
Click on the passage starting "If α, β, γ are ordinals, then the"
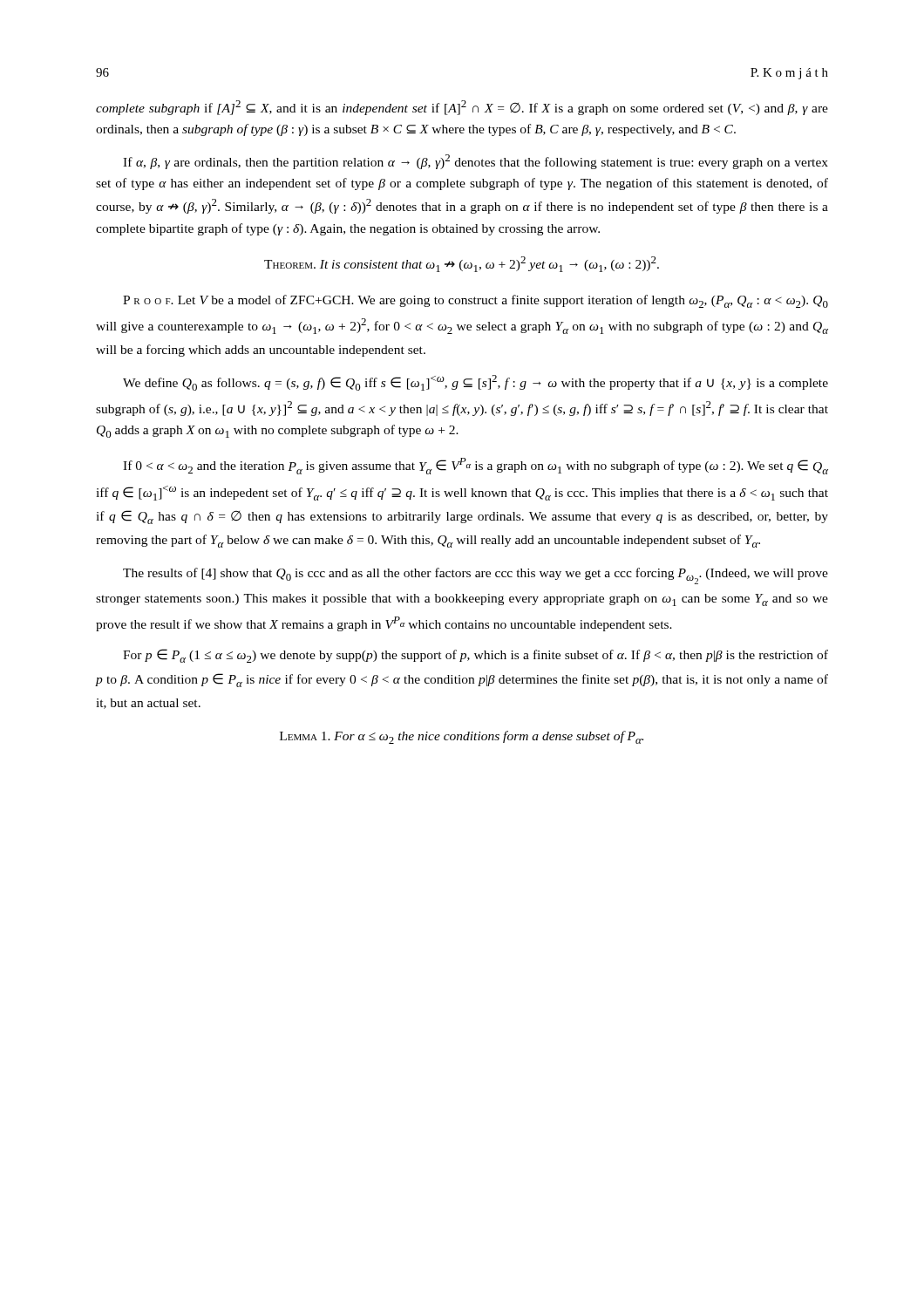point(462,194)
